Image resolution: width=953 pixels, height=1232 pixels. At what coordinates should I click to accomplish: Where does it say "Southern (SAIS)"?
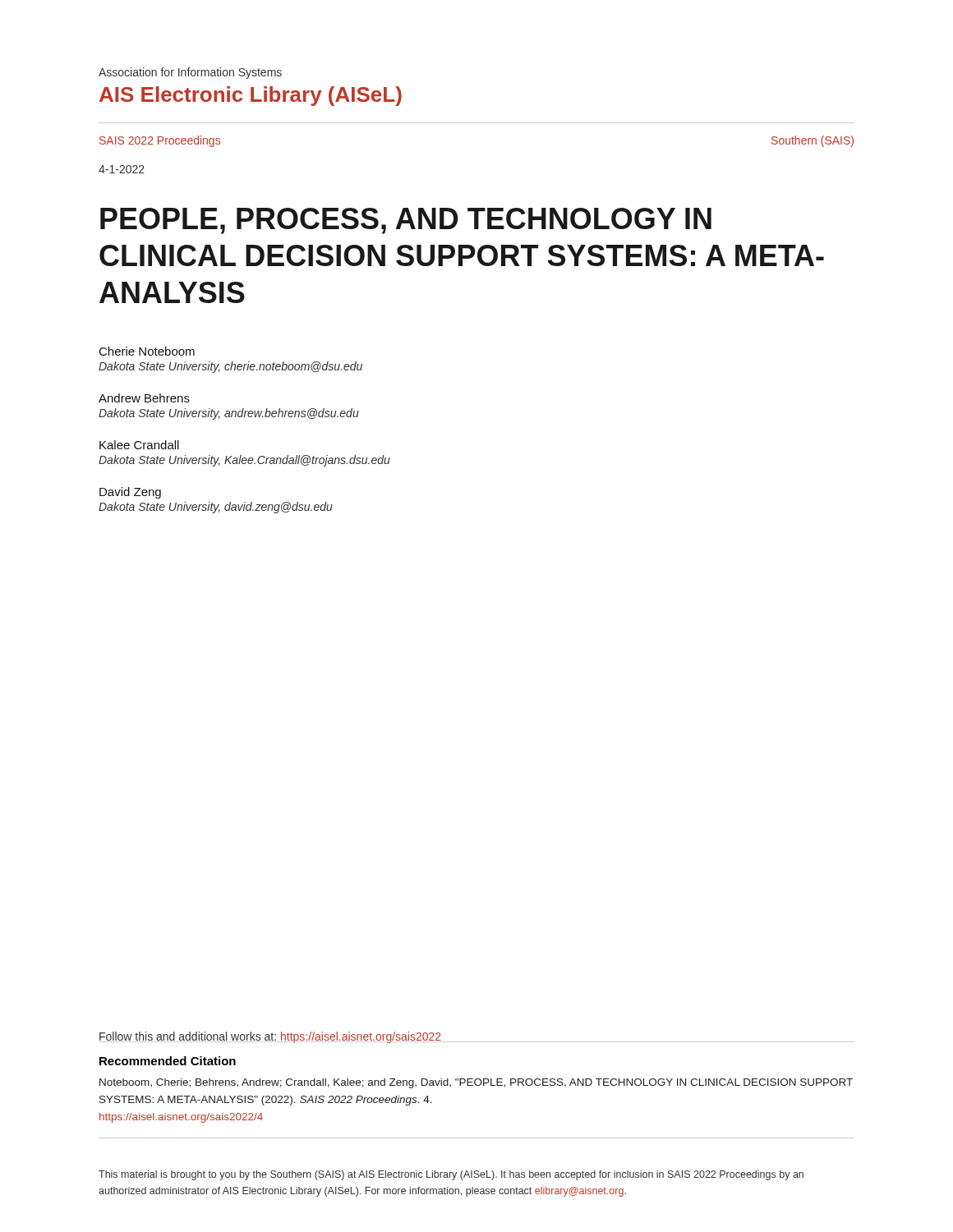pos(813,140)
